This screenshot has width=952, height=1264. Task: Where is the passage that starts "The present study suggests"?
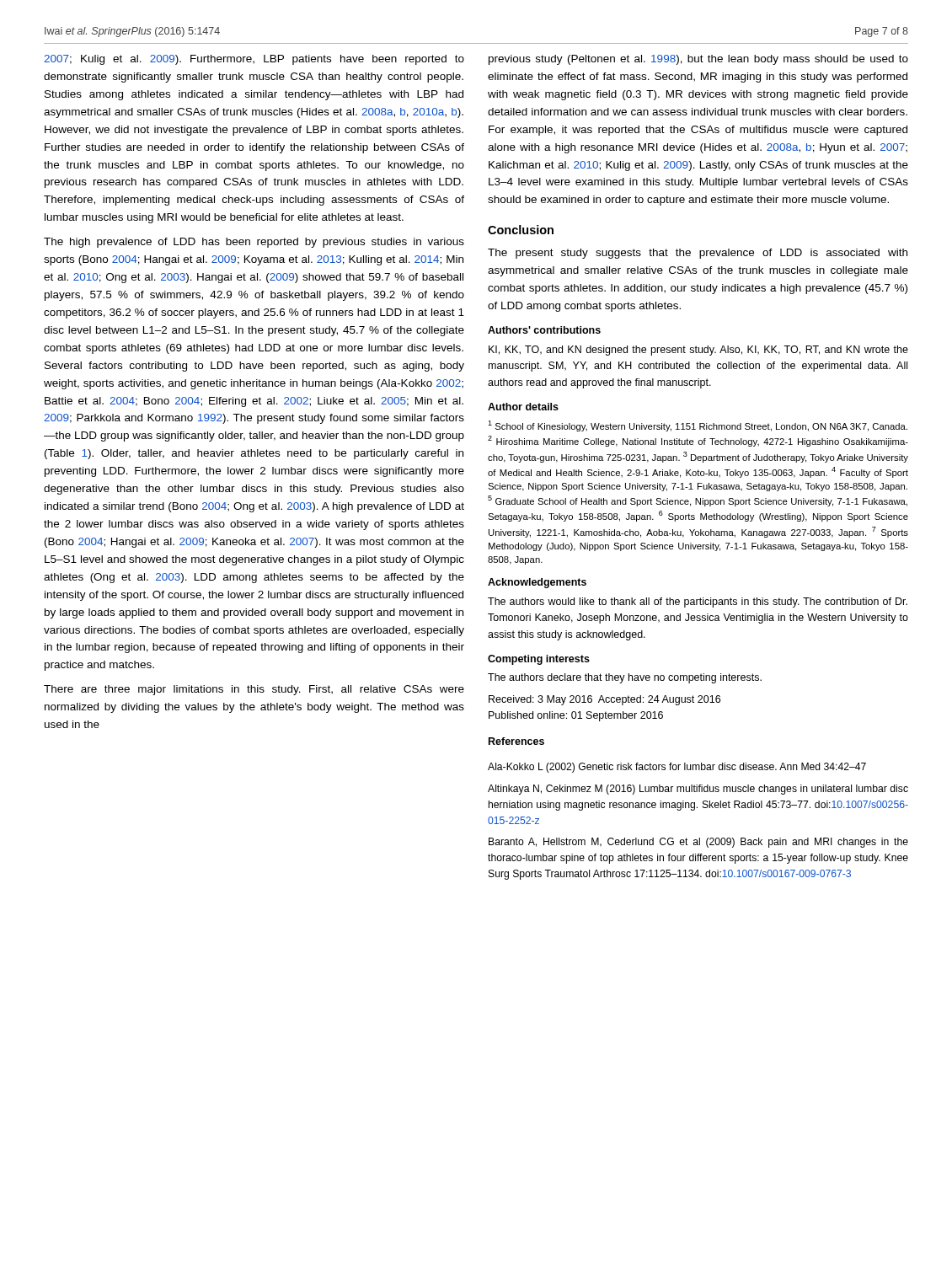pyautogui.click(x=698, y=279)
